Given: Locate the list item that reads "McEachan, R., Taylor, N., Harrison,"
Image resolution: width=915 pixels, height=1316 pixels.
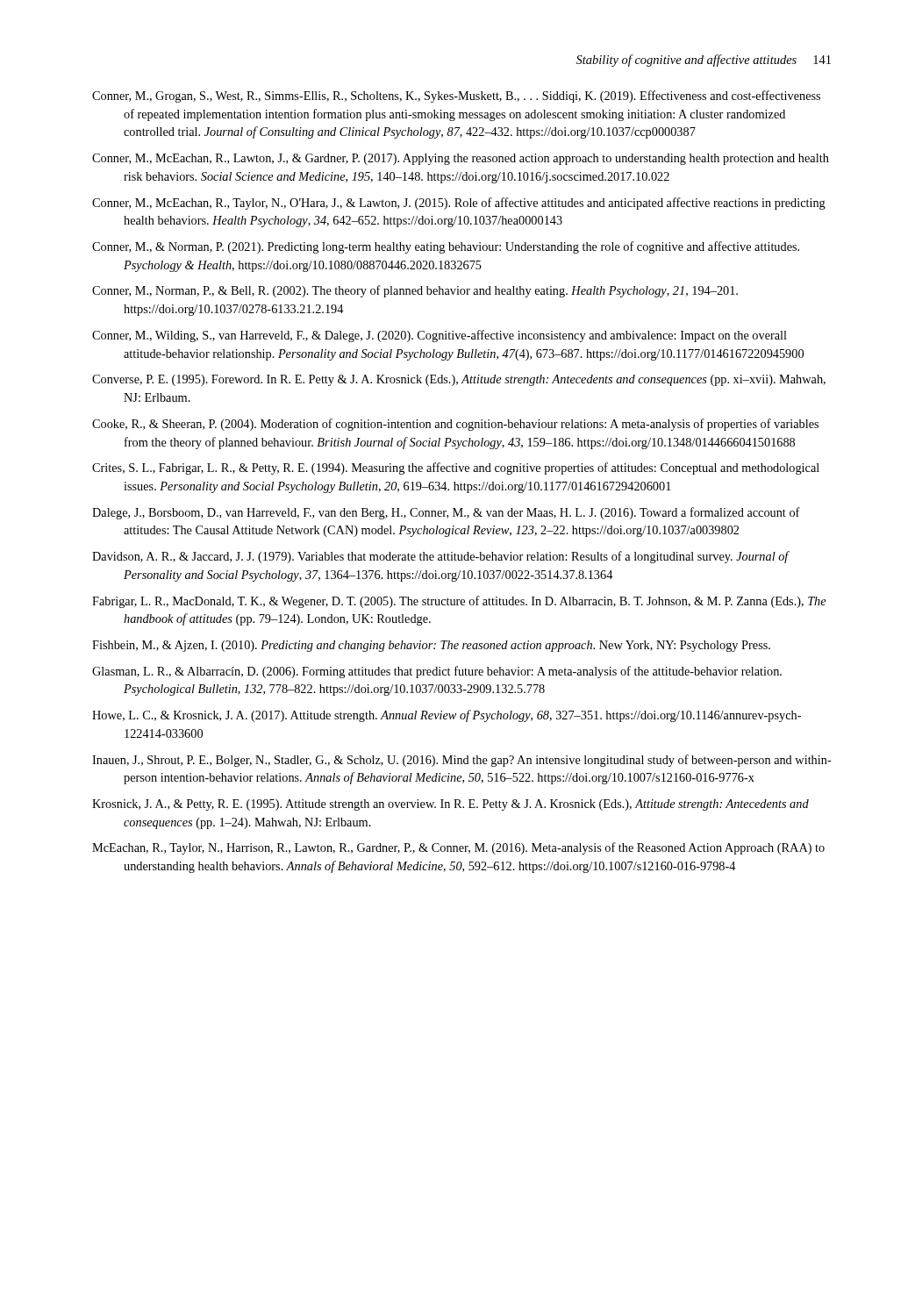Looking at the screenshot, I should tap(459, 857).
